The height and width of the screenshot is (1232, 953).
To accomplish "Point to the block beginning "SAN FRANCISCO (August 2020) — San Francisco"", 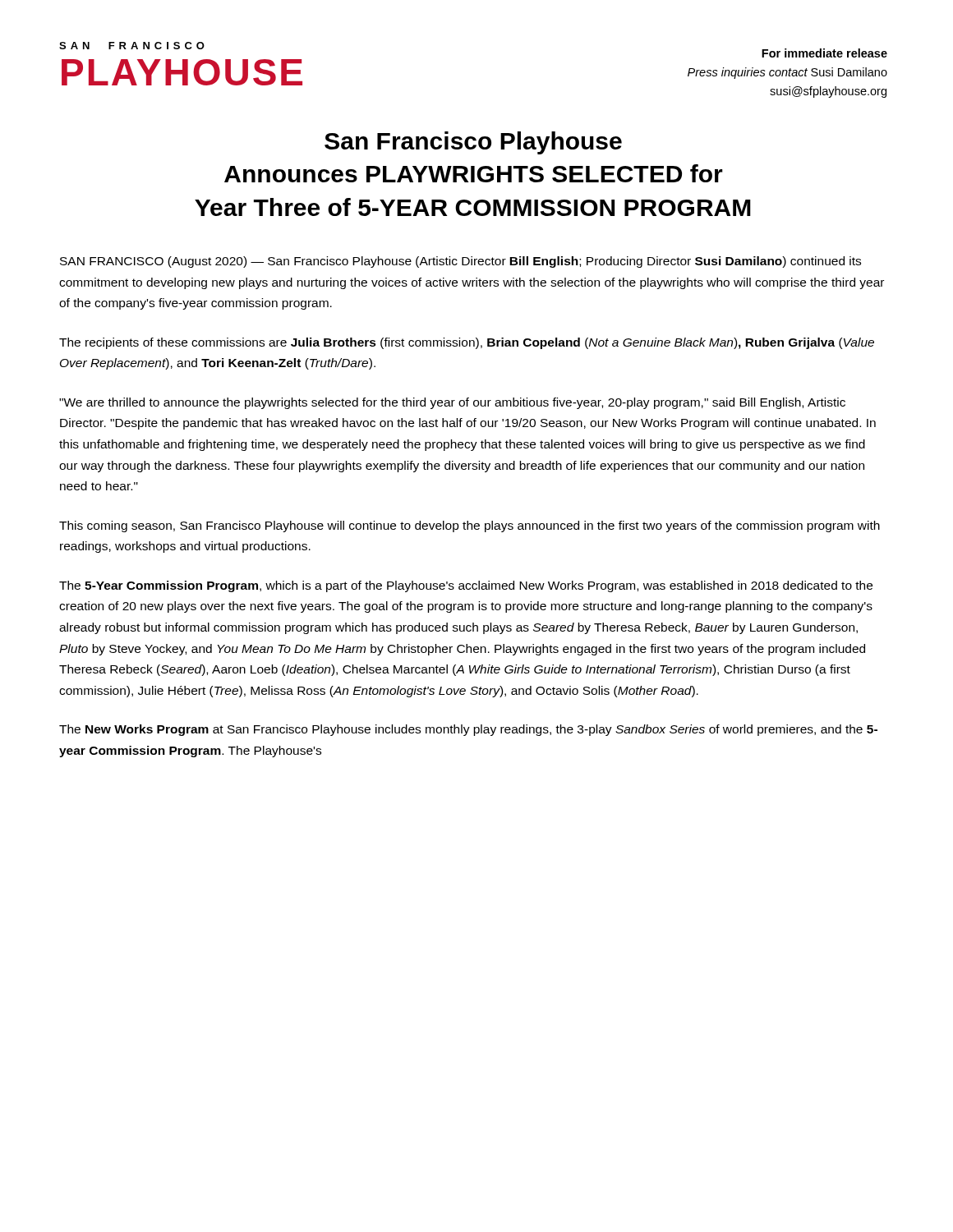I will tap(472, 282).
